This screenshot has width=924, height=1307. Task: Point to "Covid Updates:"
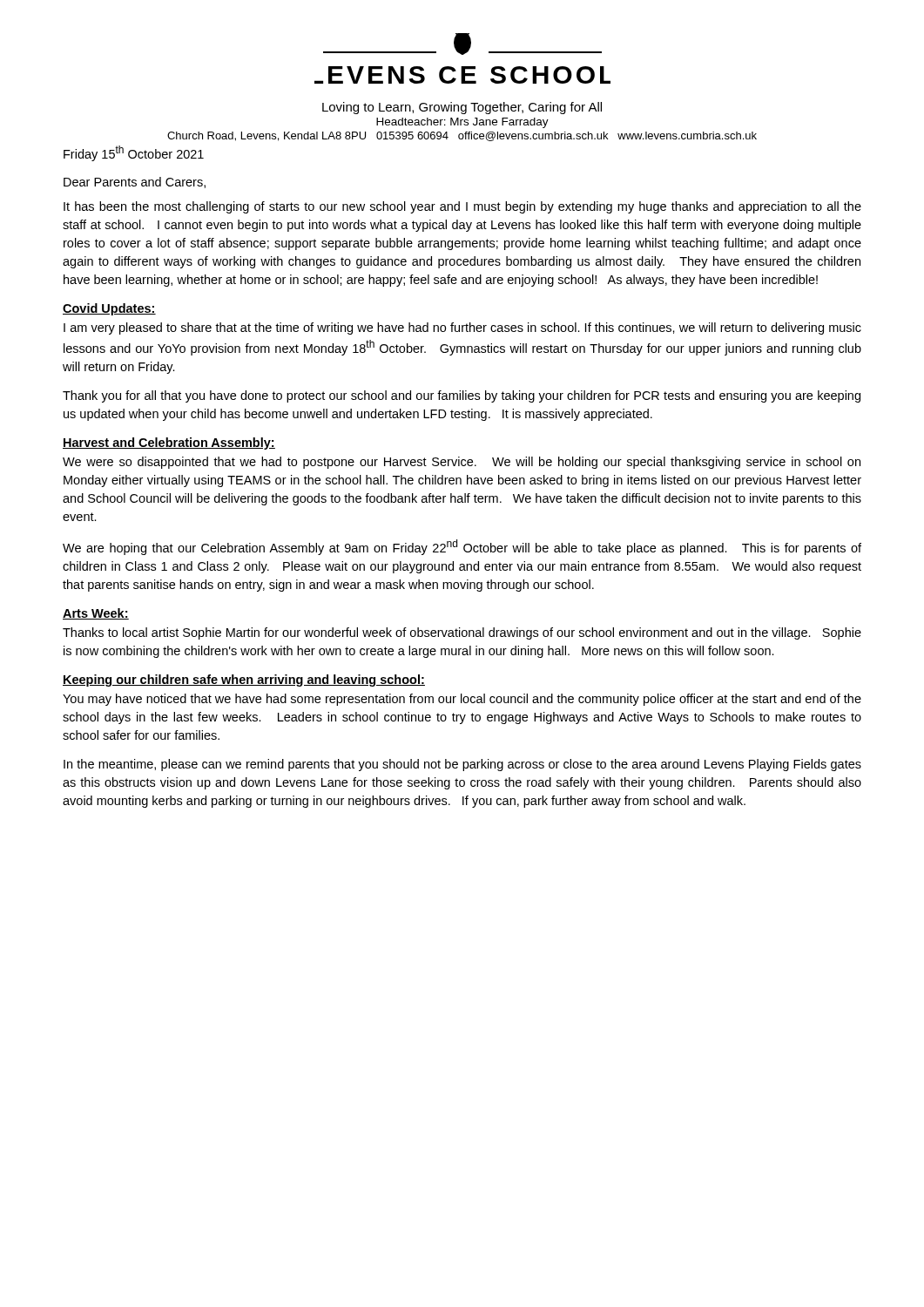109,308
